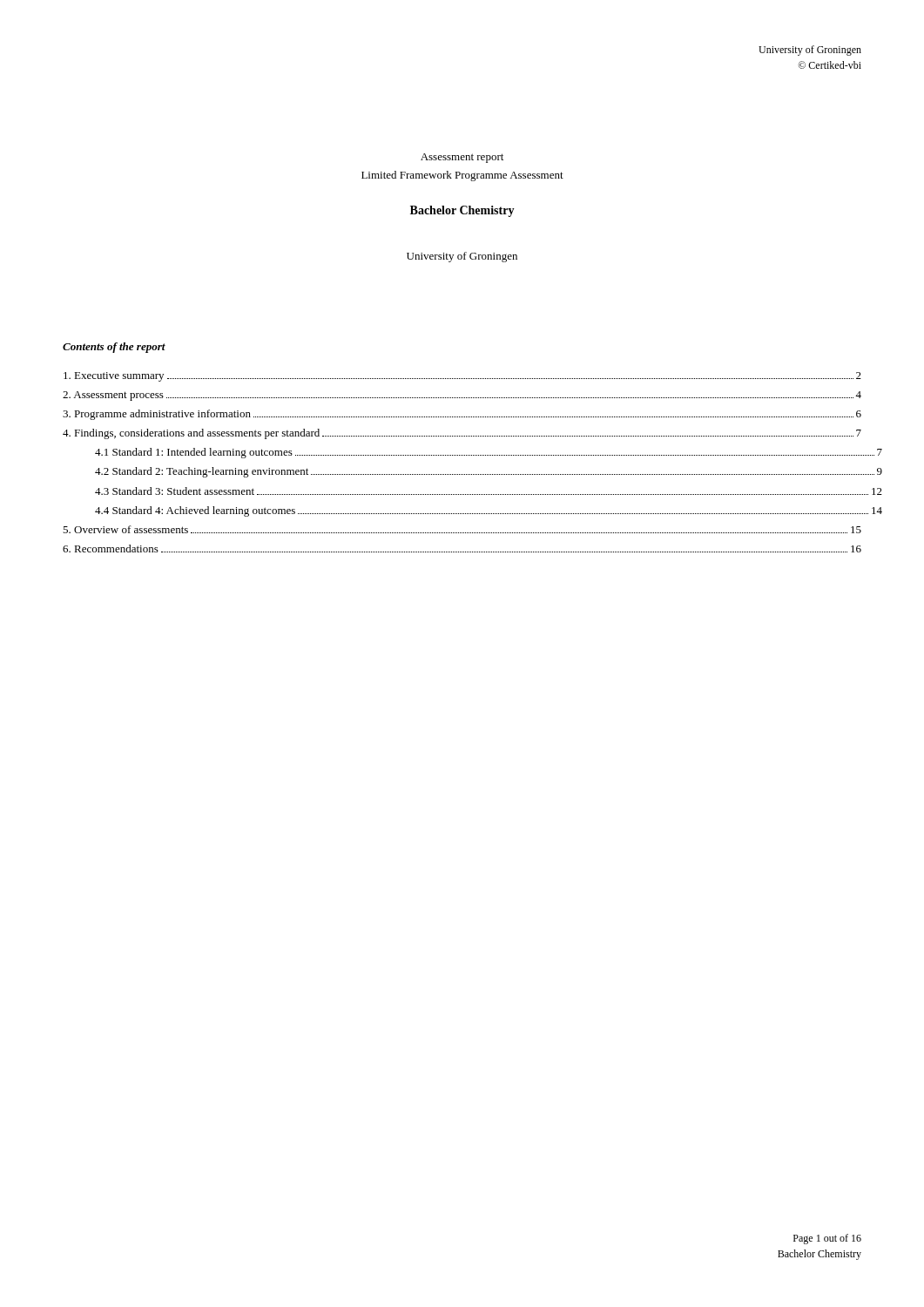This screenshot has width=924, height=1307.
Task: Locate the text containing "University of Groningen"
Action: coord(462,255)
